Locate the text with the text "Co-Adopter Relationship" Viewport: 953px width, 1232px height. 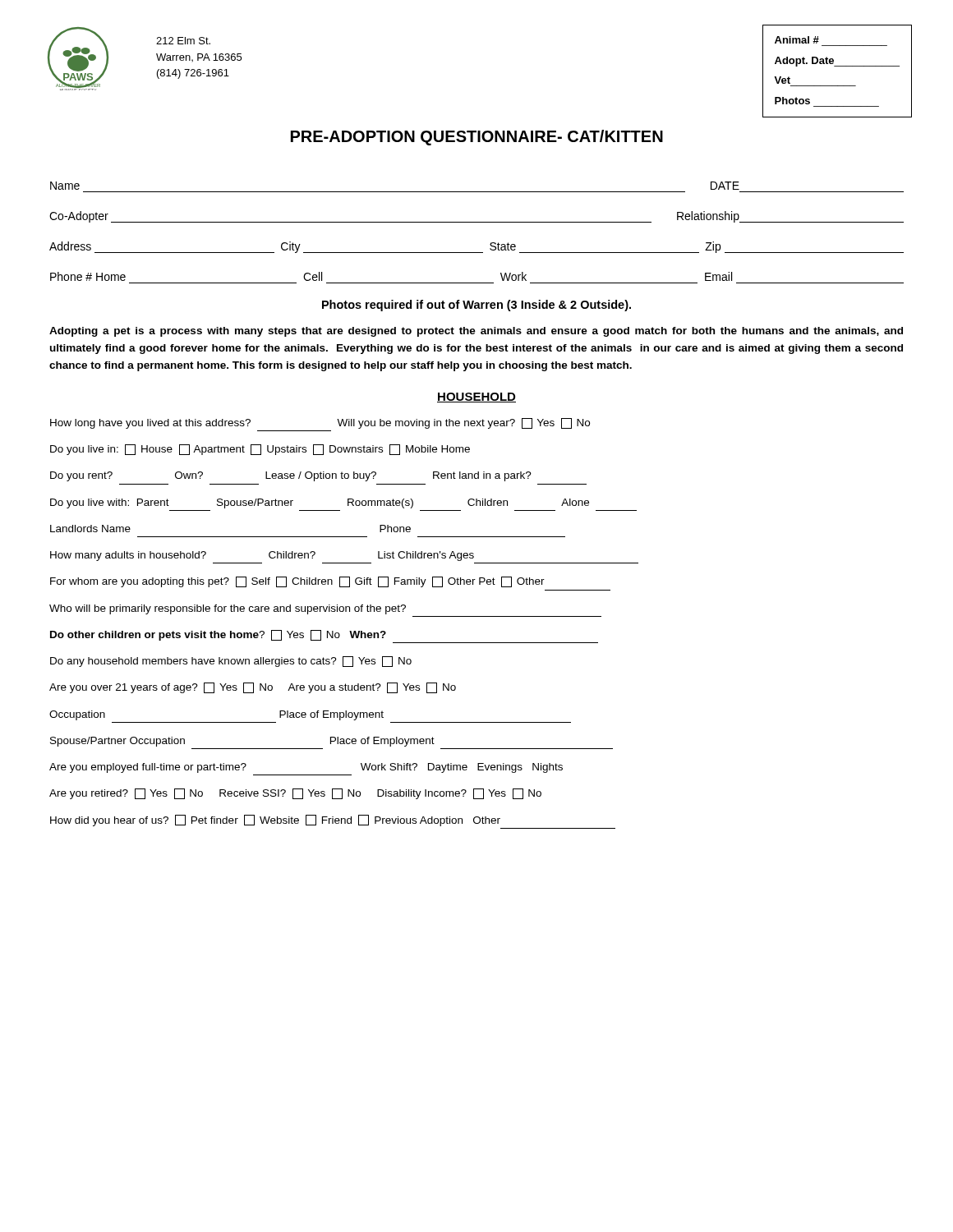point(476,215)
